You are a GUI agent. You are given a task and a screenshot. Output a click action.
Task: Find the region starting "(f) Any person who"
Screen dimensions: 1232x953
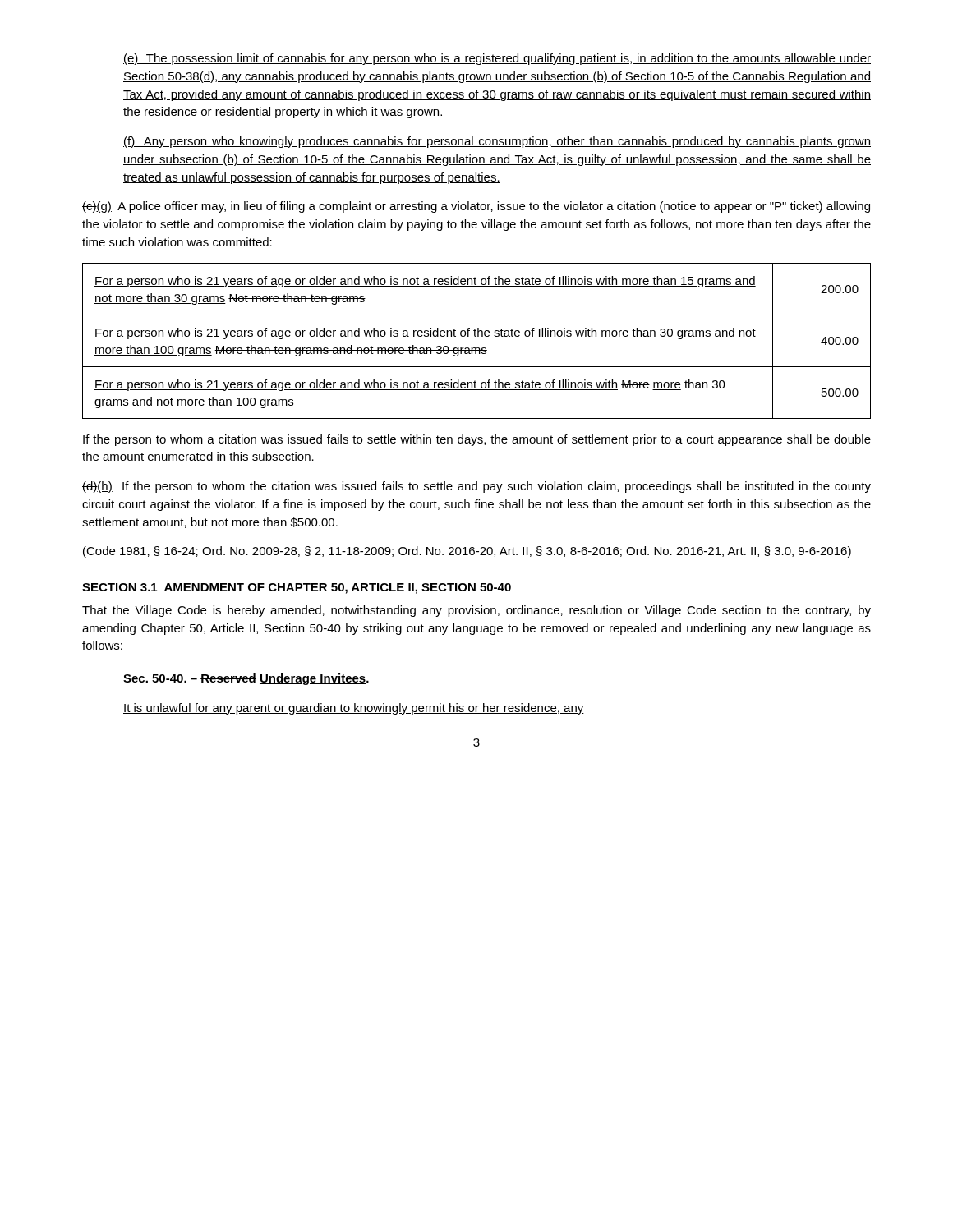click(x=497, y=159)
